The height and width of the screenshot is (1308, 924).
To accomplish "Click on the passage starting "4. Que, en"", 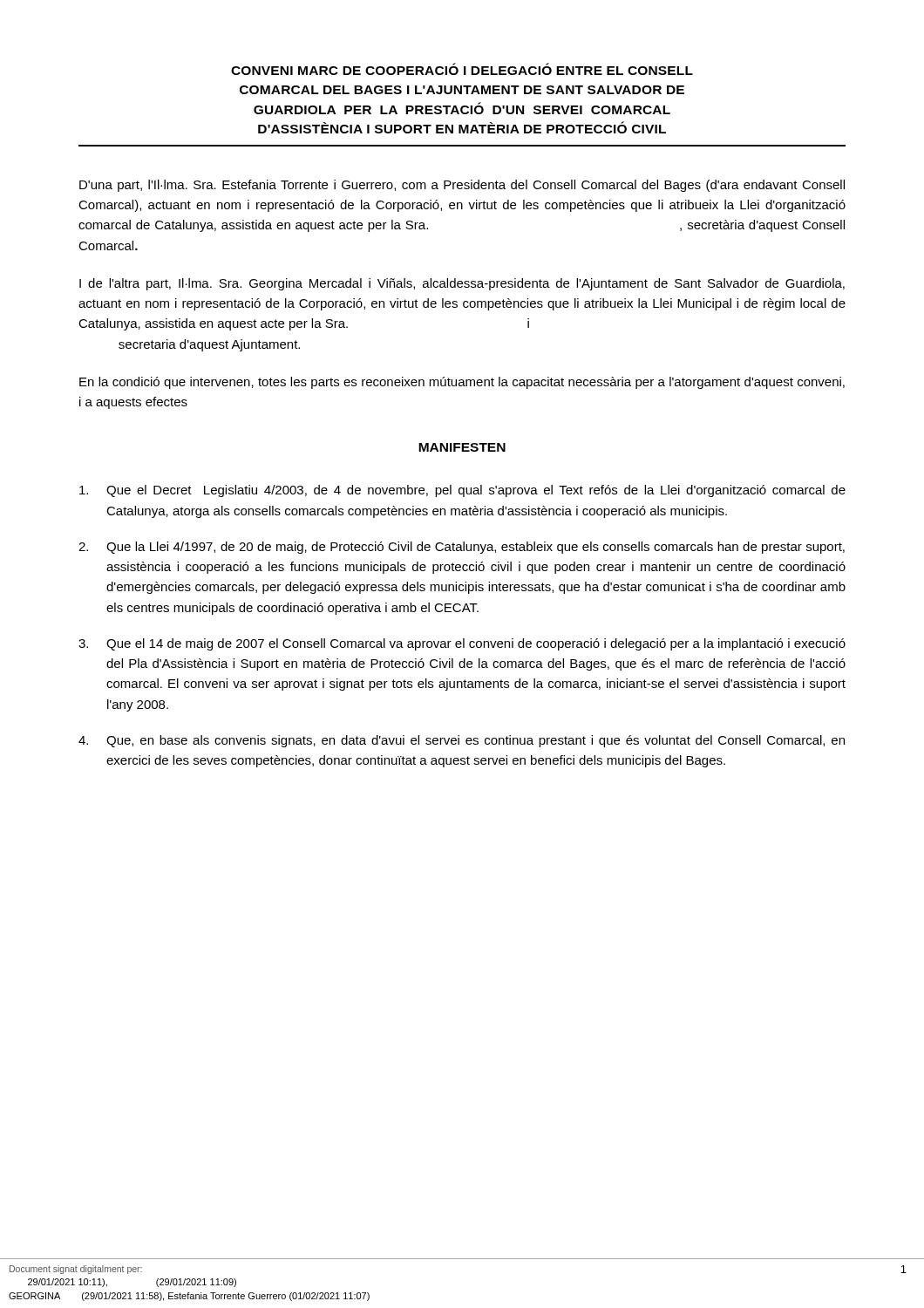I will 462,750.
